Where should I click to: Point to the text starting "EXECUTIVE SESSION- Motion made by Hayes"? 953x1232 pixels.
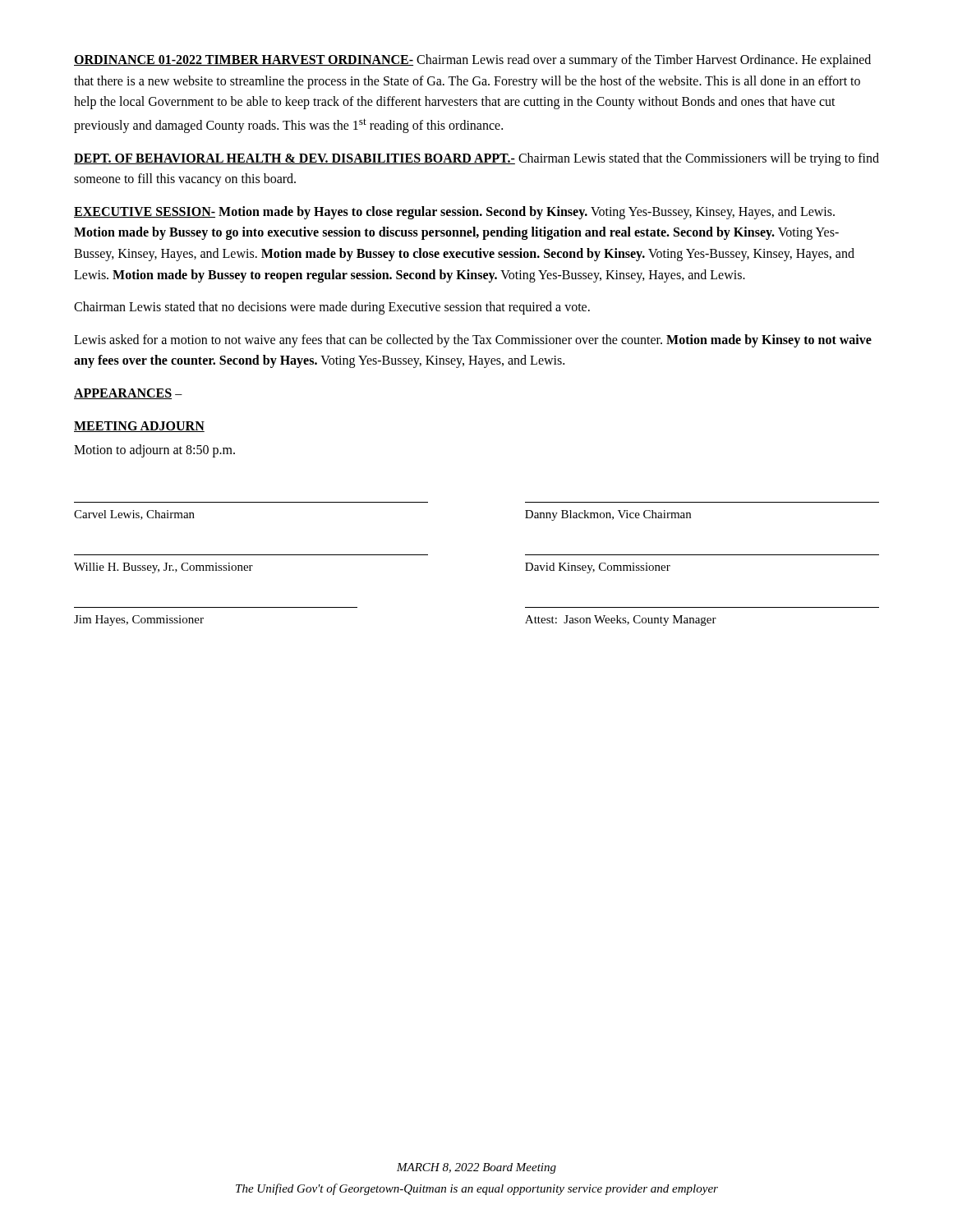click(464, 243)
